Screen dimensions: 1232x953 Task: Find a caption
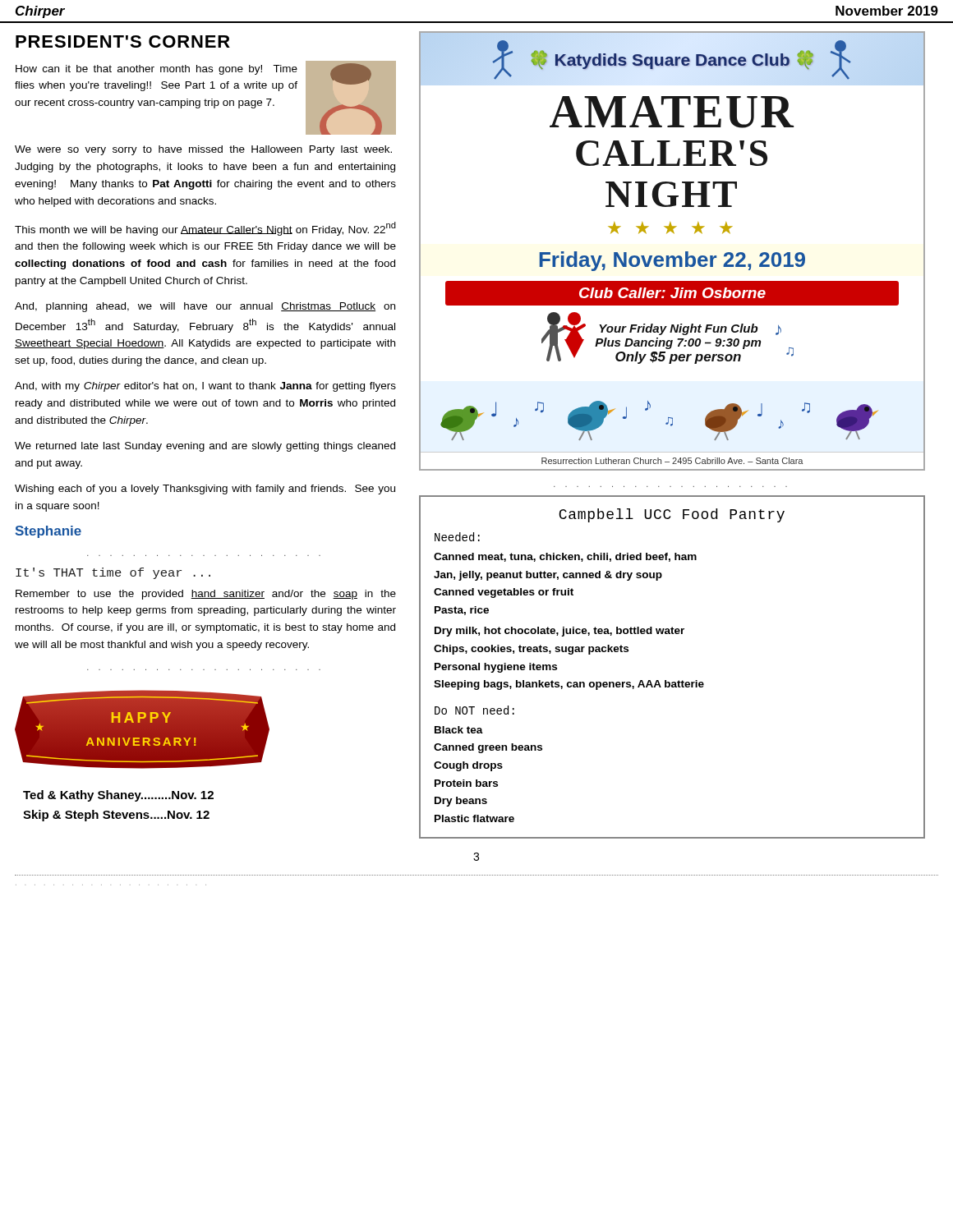coord(672,461)
